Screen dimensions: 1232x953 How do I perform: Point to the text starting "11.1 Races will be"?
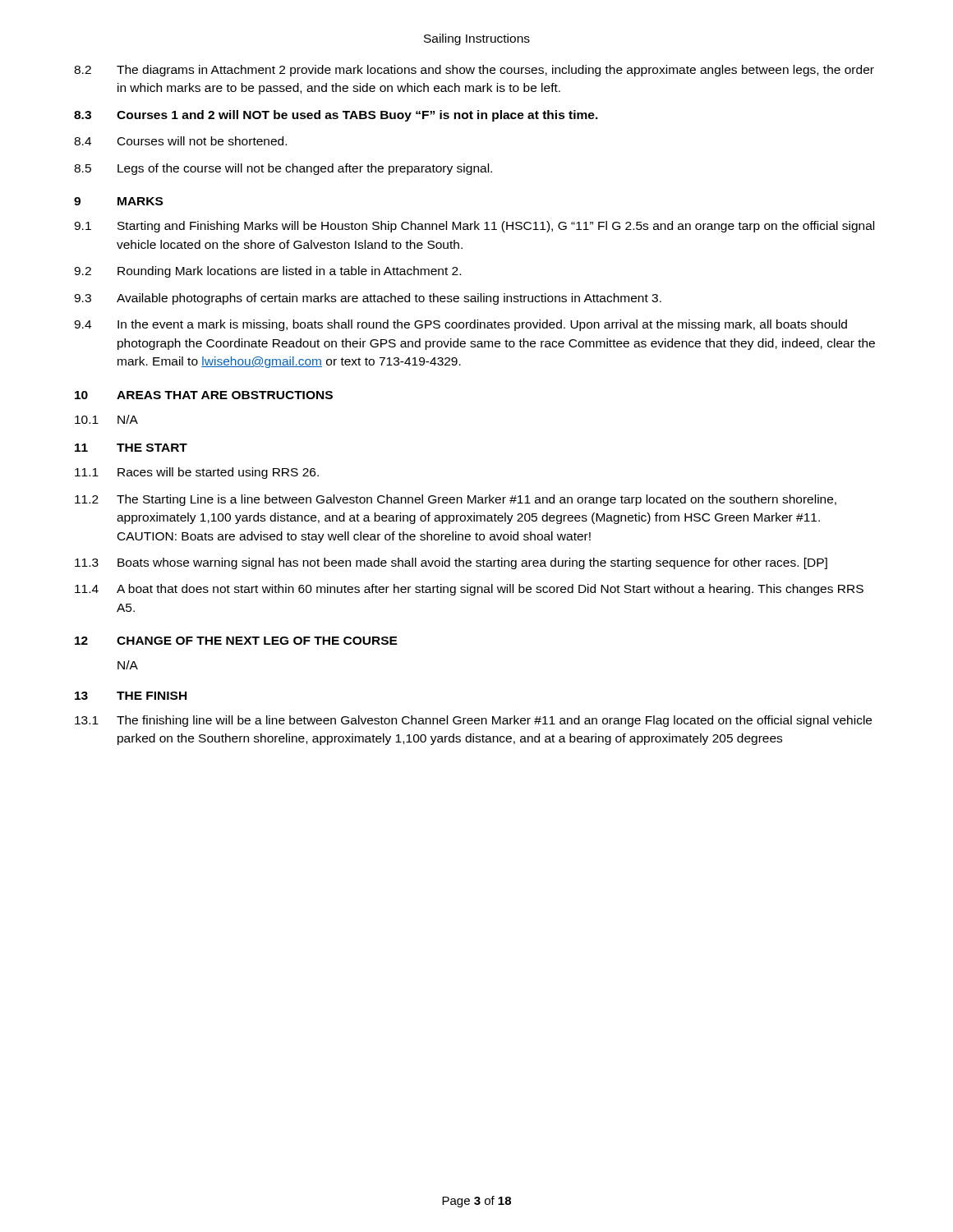197,473
